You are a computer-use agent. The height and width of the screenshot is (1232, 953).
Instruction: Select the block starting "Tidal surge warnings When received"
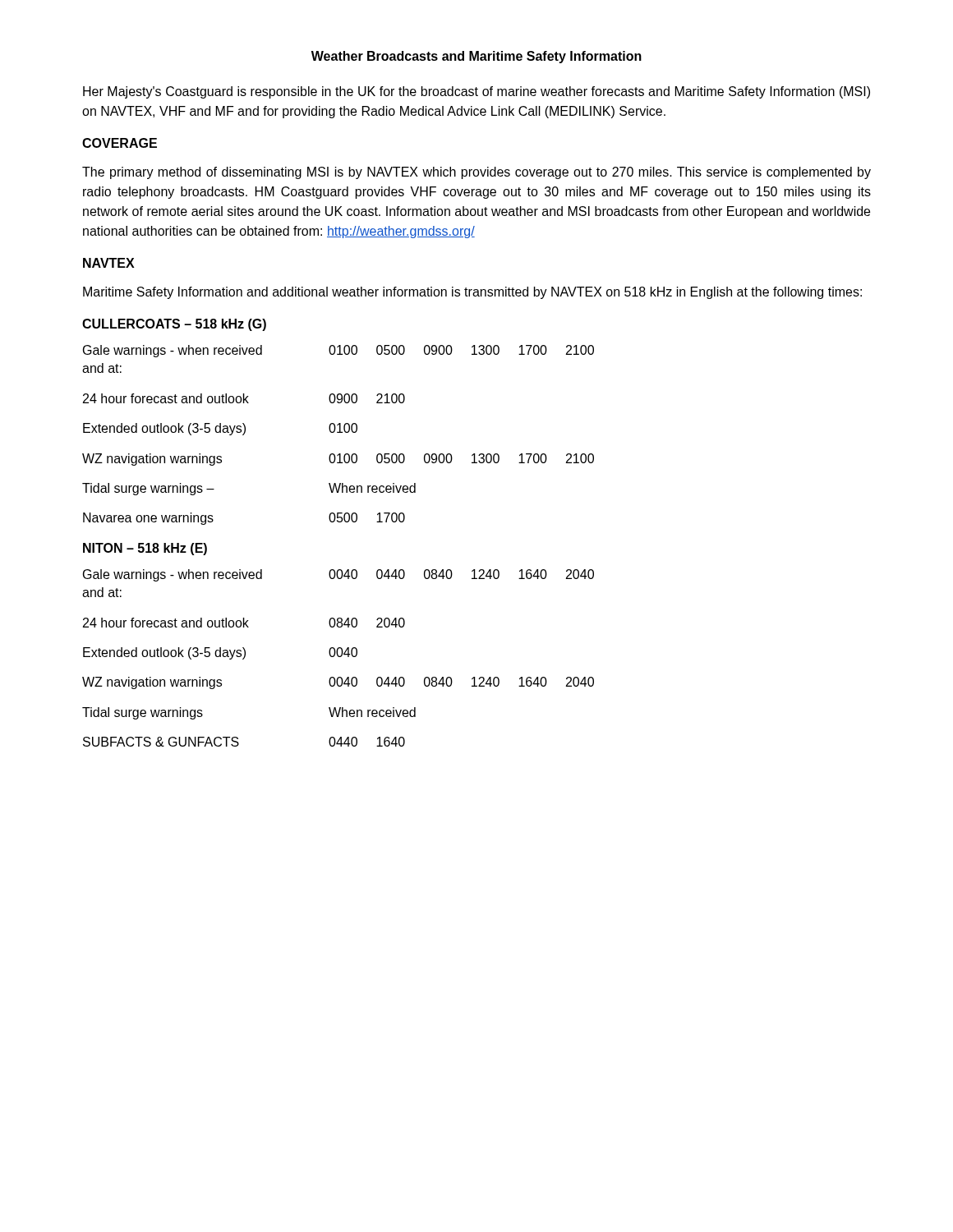point(143,713)
